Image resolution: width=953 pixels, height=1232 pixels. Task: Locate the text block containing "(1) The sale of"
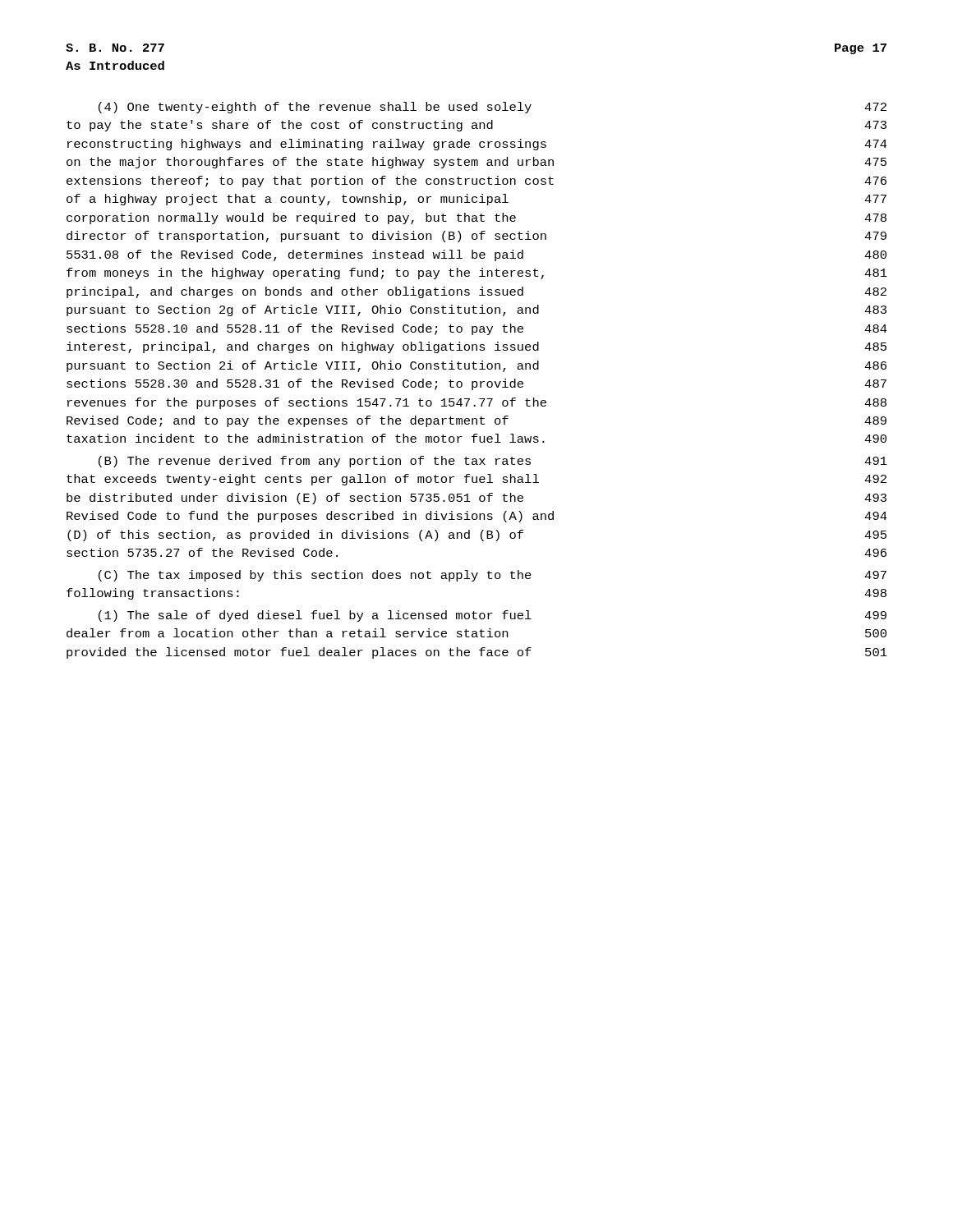click(476, 634)
